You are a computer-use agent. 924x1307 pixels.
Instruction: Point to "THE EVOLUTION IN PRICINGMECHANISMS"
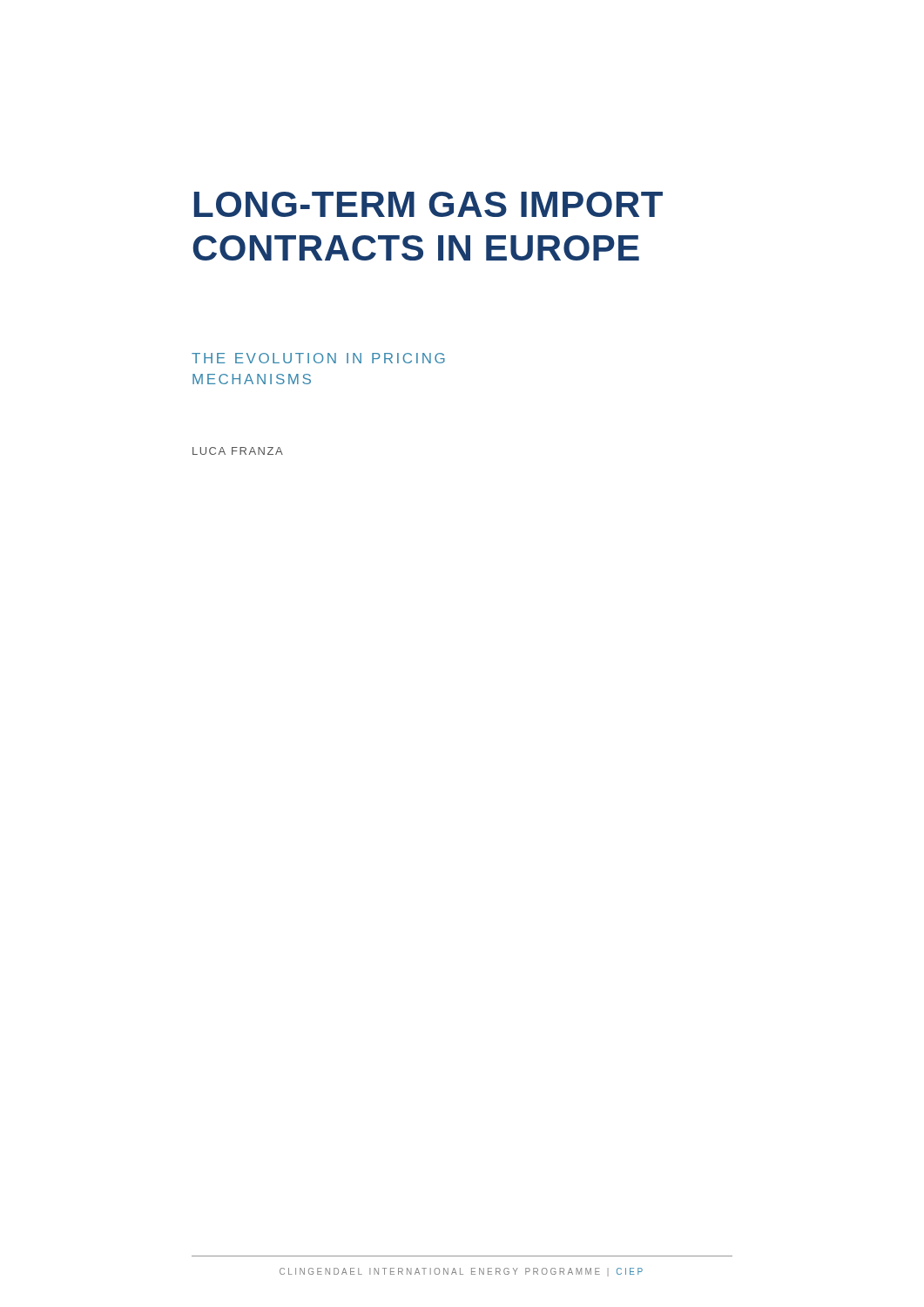pos(409,369)
